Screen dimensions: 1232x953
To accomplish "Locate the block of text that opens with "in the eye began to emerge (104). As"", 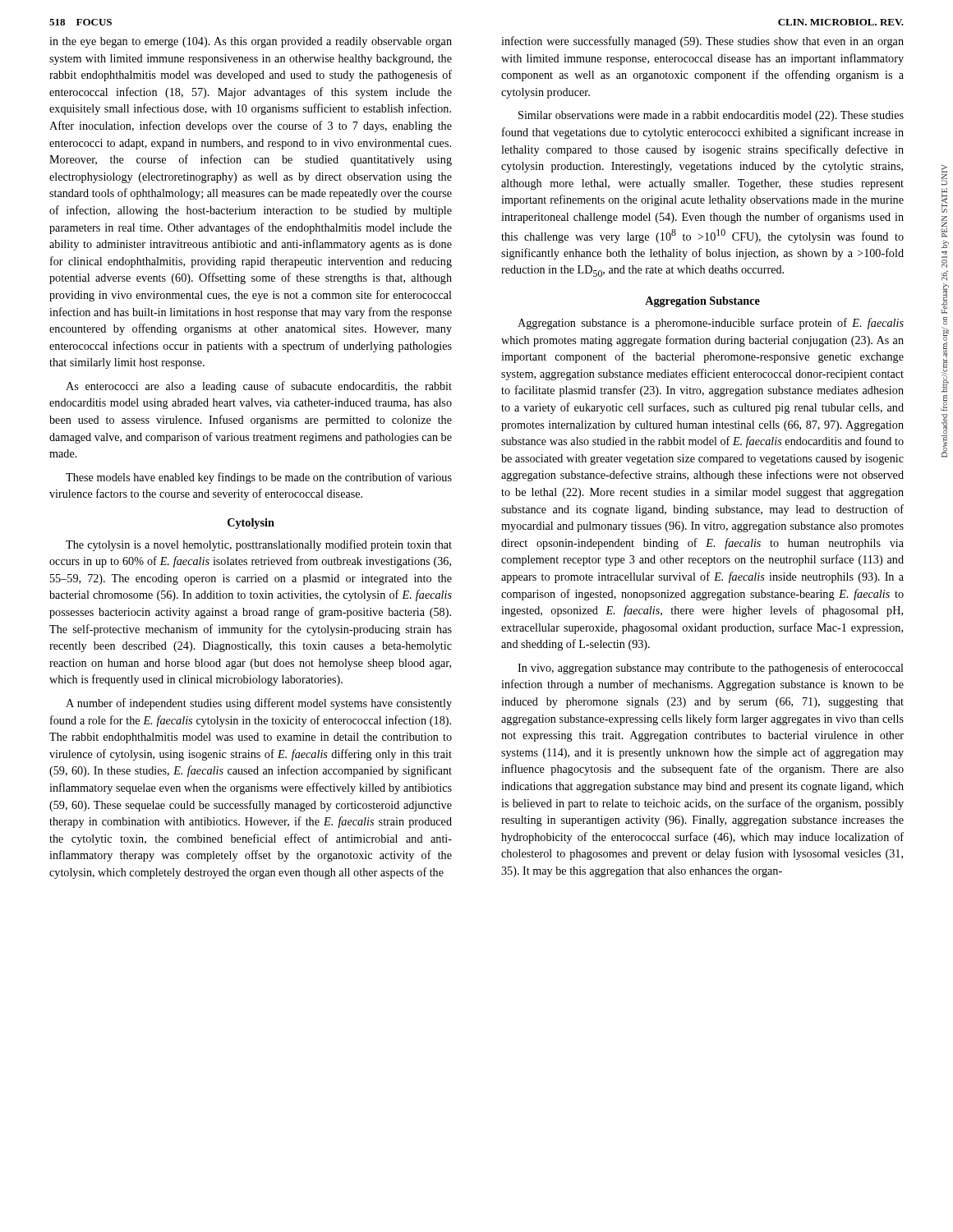I will [x=251, y=202].
